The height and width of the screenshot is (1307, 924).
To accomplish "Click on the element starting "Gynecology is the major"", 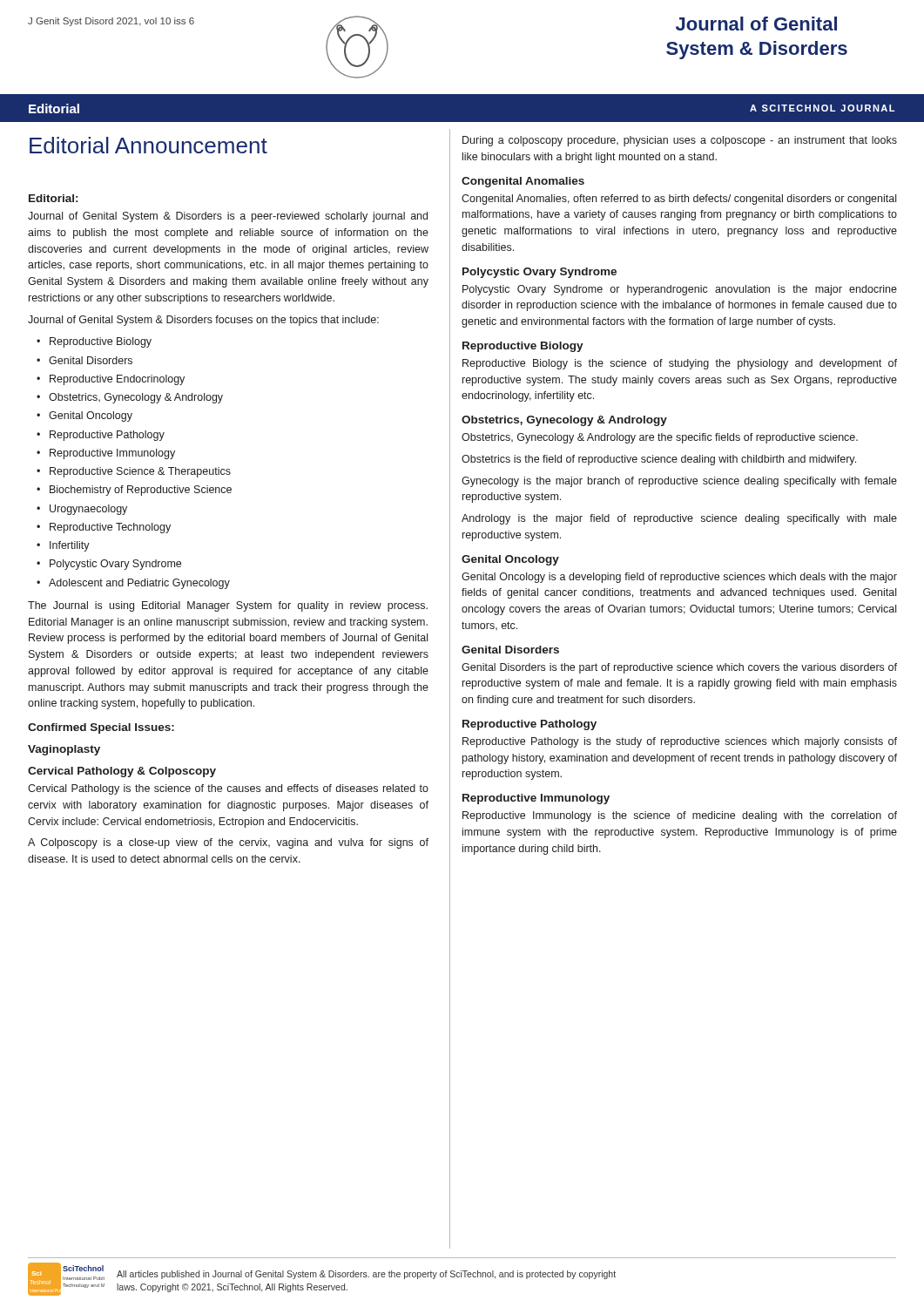I will [679, 489].
